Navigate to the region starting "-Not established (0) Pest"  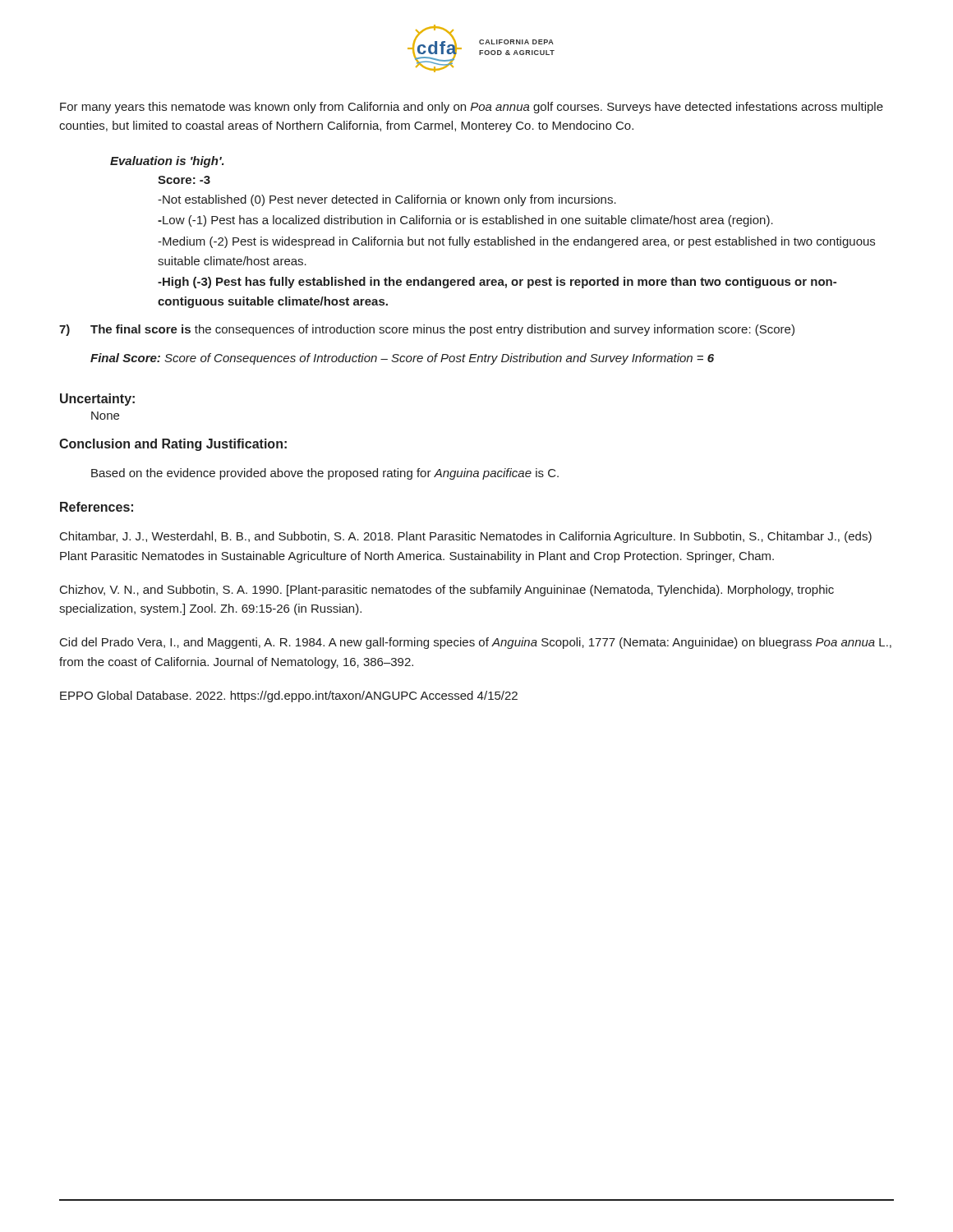tap(387, 199)
